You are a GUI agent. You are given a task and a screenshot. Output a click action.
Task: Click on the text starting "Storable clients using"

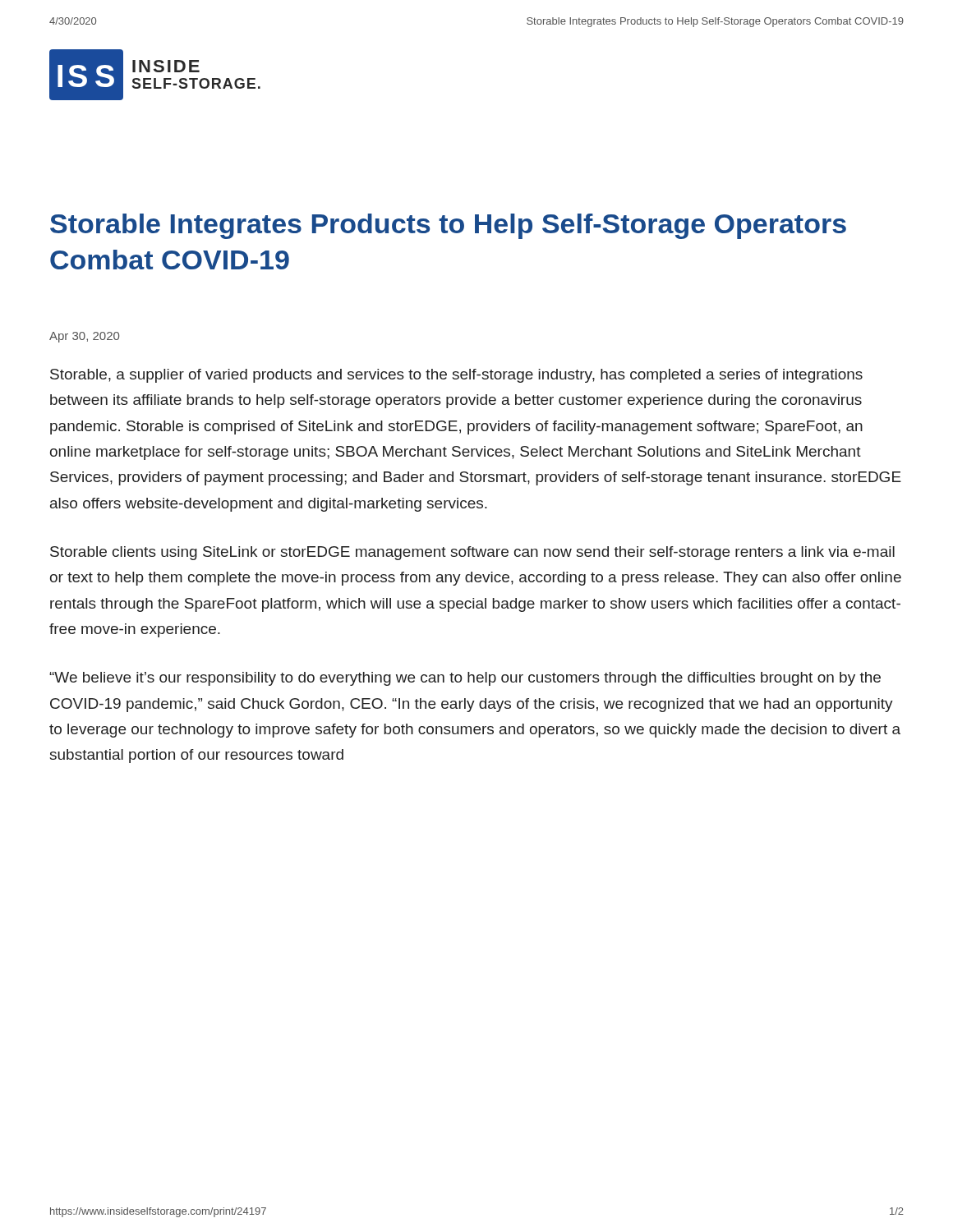click(x=475, y=590)
